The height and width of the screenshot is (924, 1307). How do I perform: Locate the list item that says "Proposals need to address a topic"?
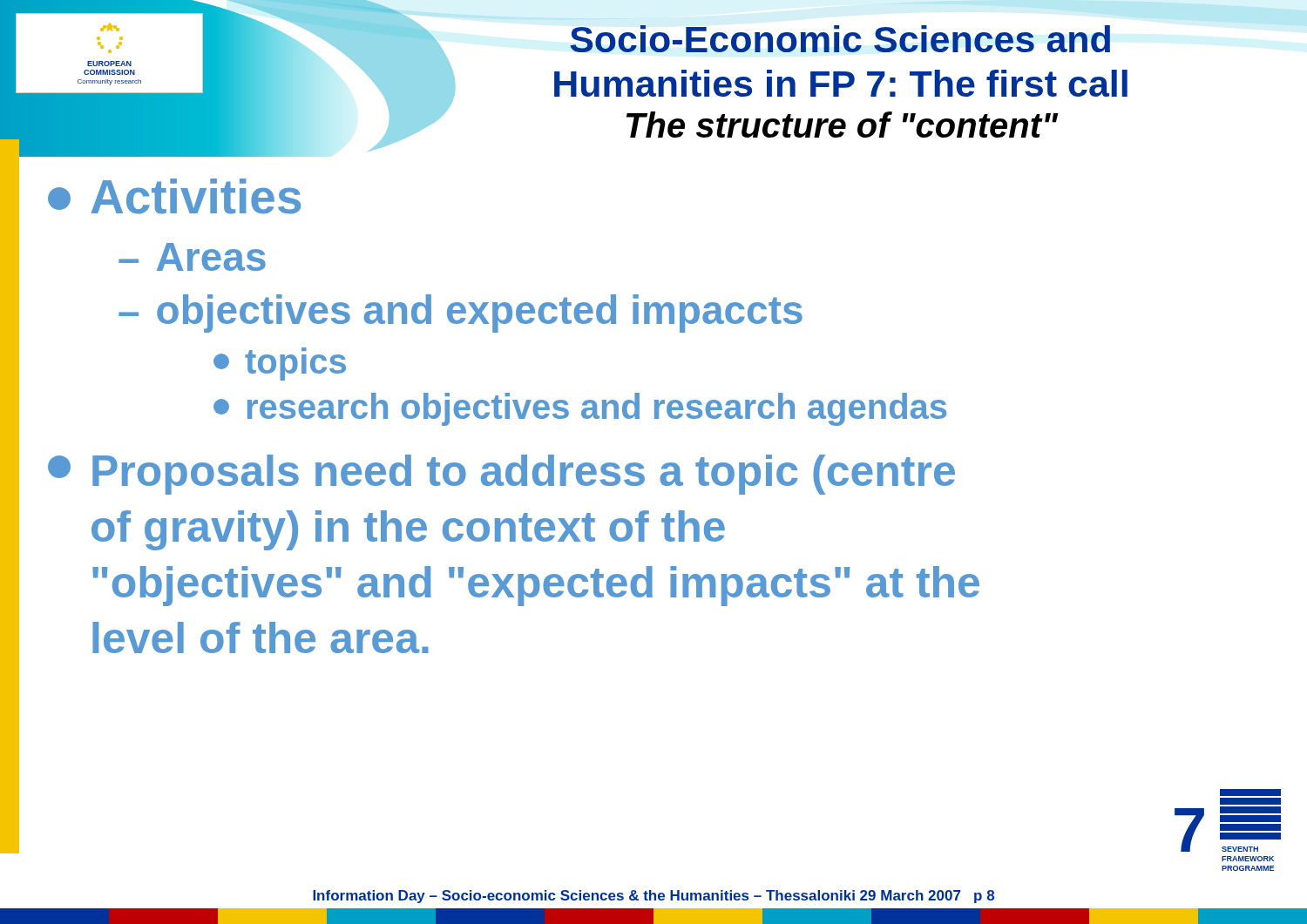515,554
